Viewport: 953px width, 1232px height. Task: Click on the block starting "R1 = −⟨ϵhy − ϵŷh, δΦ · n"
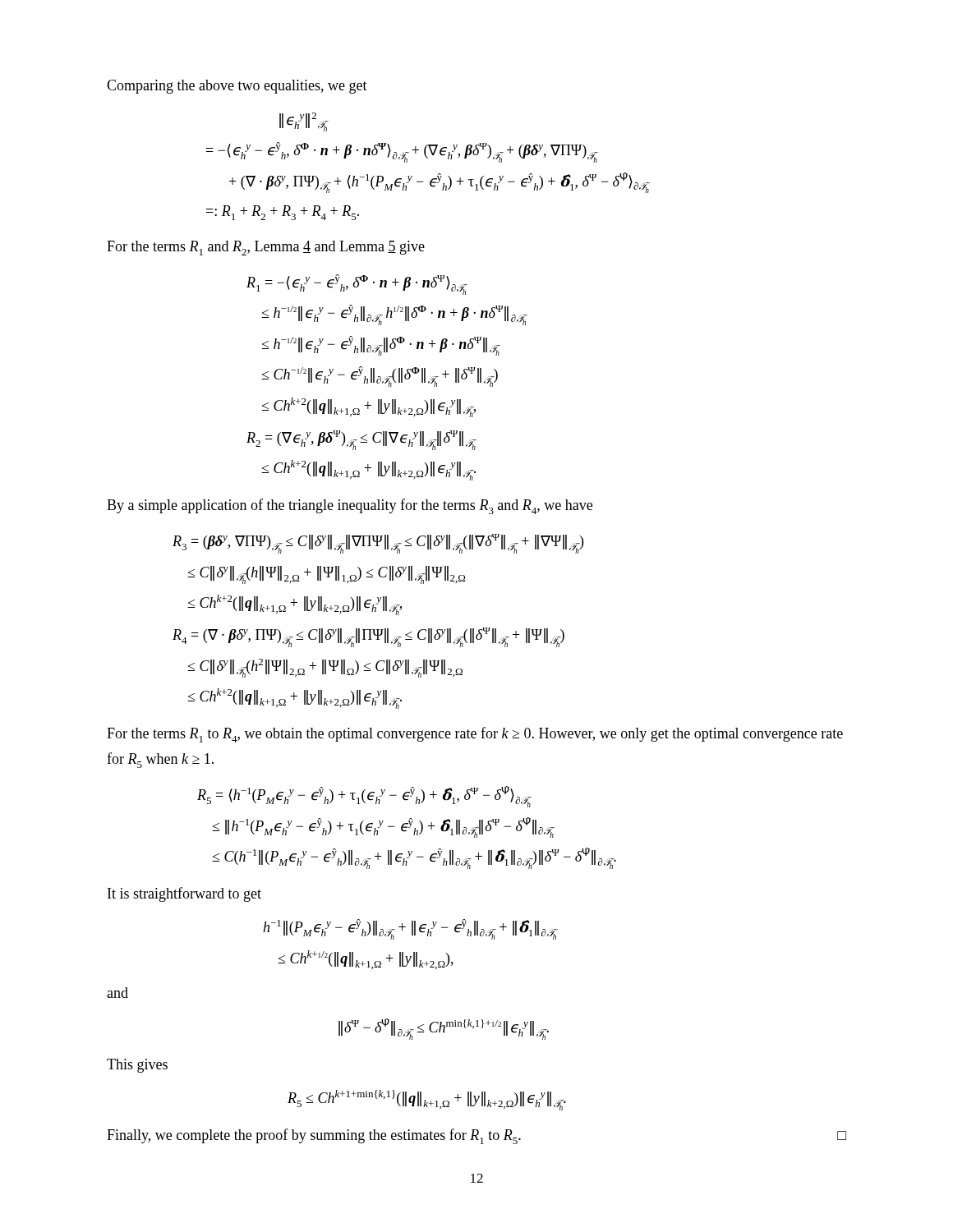click(357, 285)
